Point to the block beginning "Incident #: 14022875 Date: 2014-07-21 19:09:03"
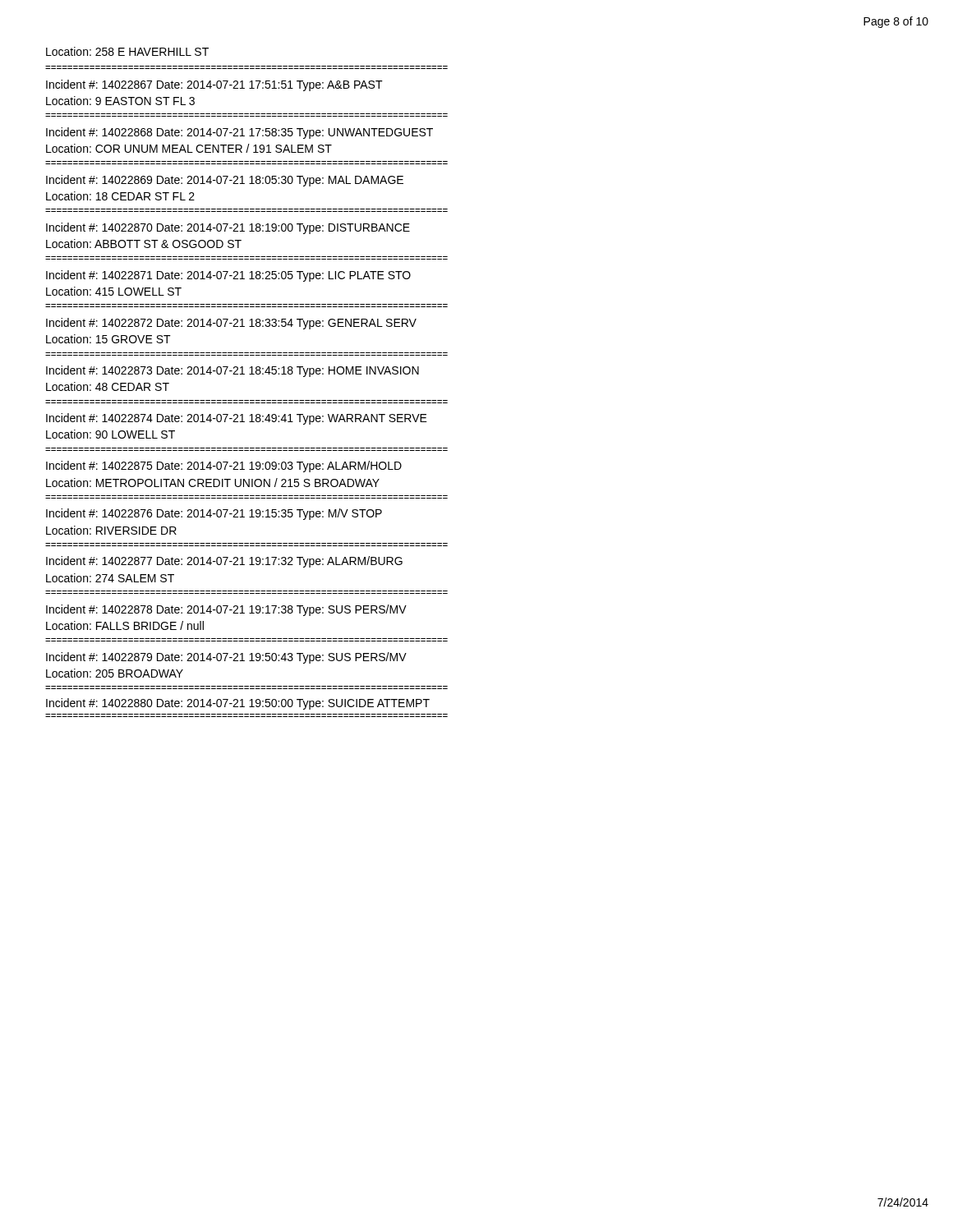 point(224,467)
